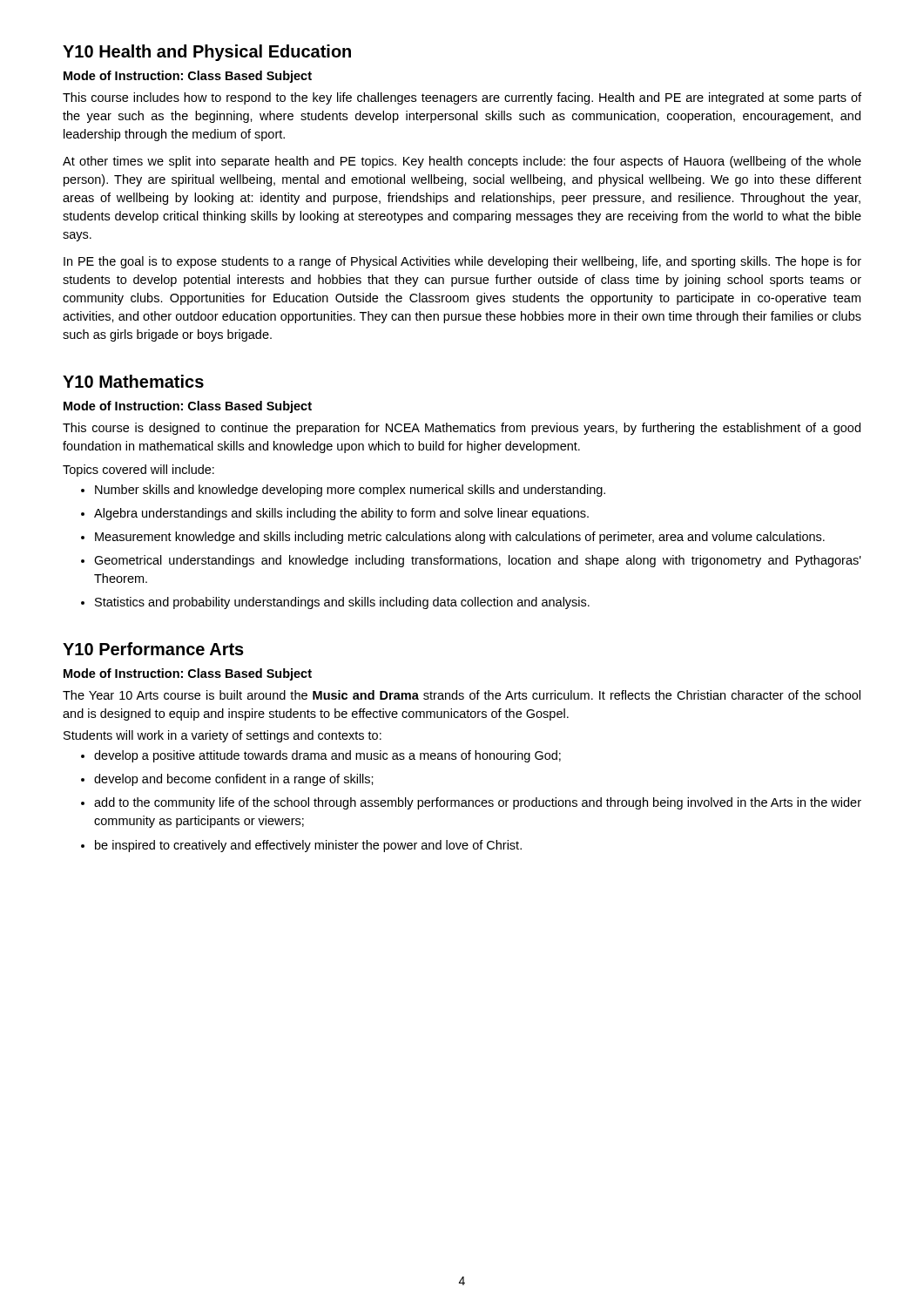924x1307 pixels.
Task: Click where it says "Y10 Health and Physical Education"
Action: click(207, 53)
